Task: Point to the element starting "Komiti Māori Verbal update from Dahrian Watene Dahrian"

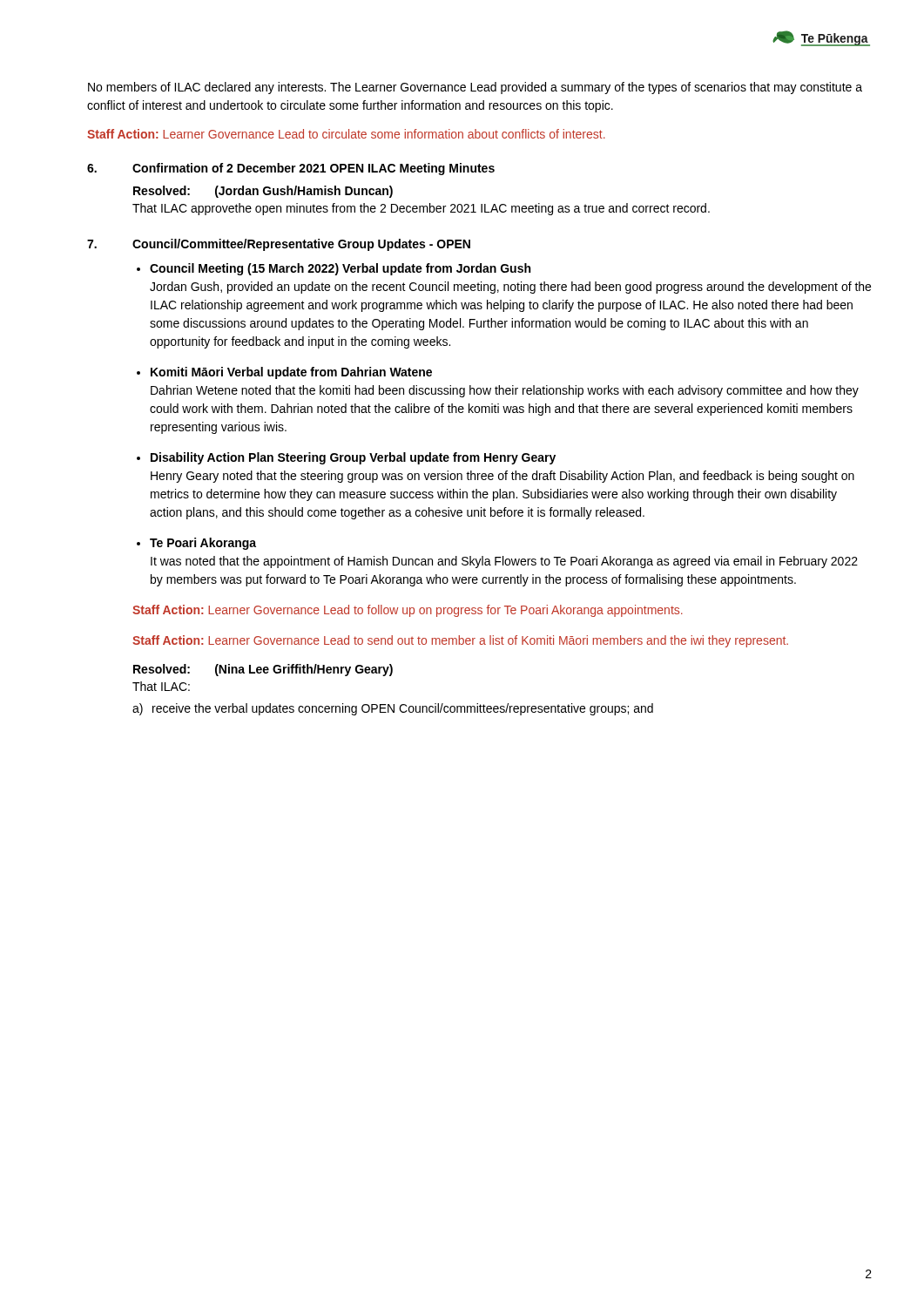Action: tap(504, 399)
